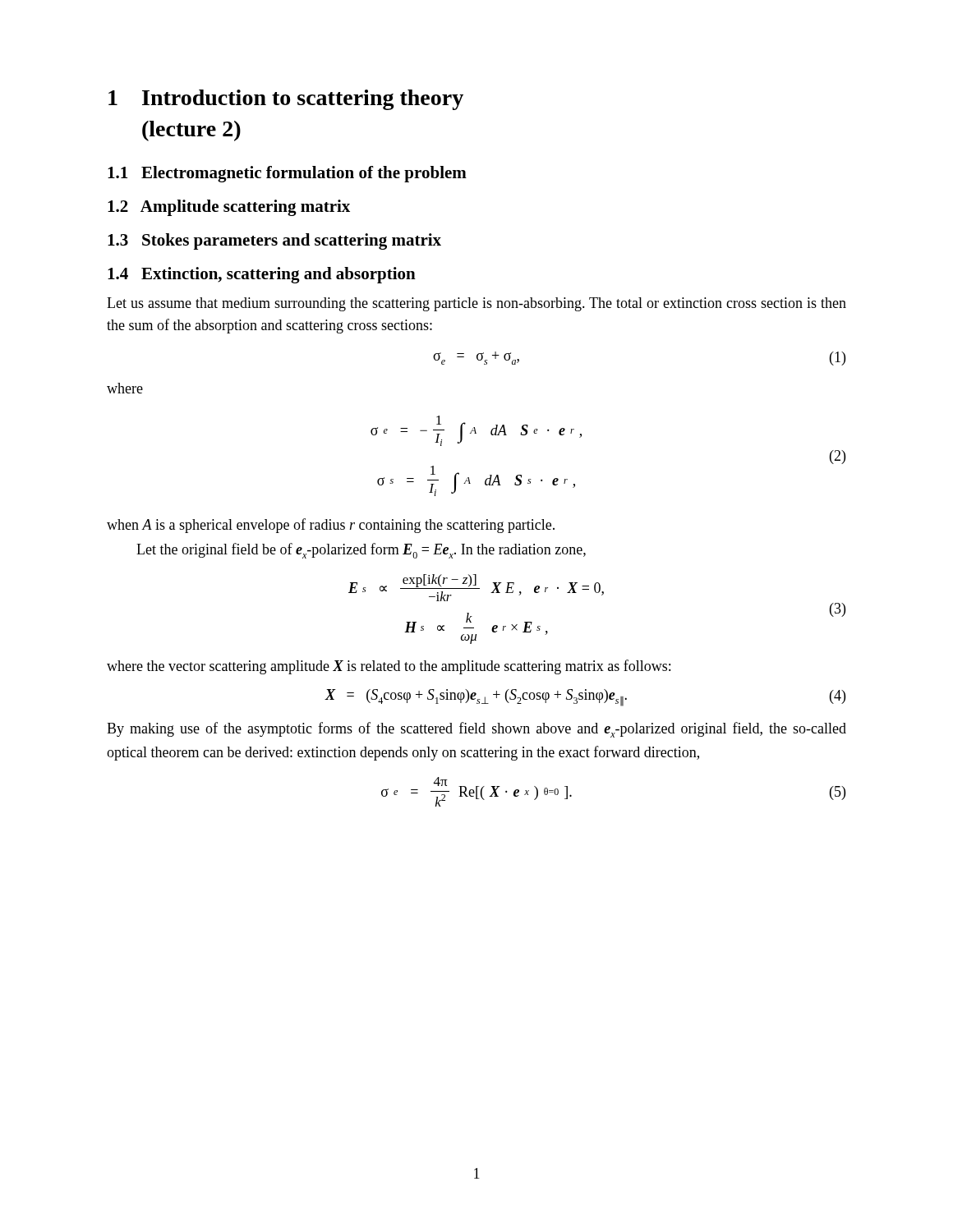Image resolution: width=953 pixels, height=1232 pixels.
Task: Find the formula on this page that starts "σe = − 1 Ii ∫A dA"
Action: click(x=476, y=431)
